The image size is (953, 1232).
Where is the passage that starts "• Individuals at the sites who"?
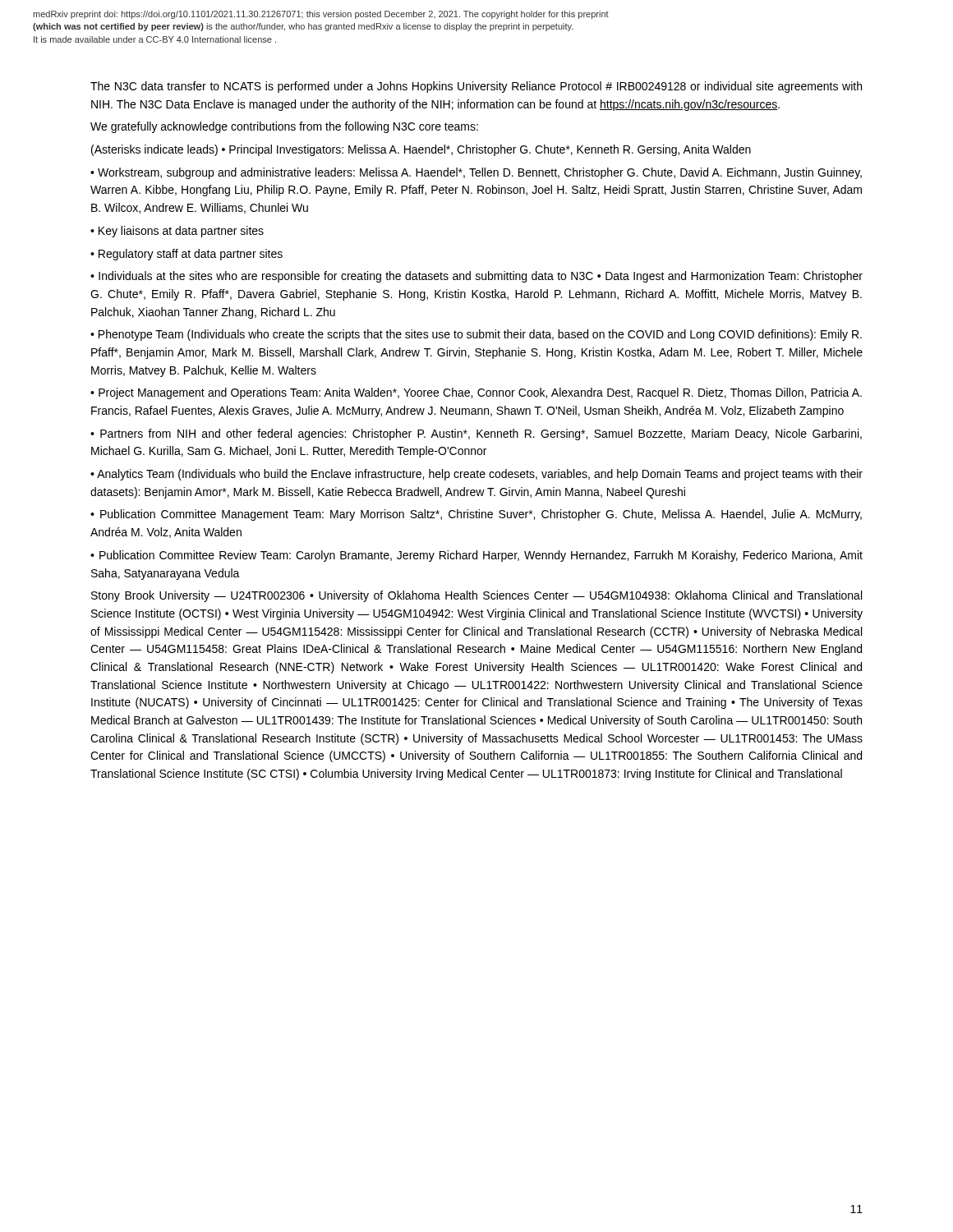[x=476, y=295]
